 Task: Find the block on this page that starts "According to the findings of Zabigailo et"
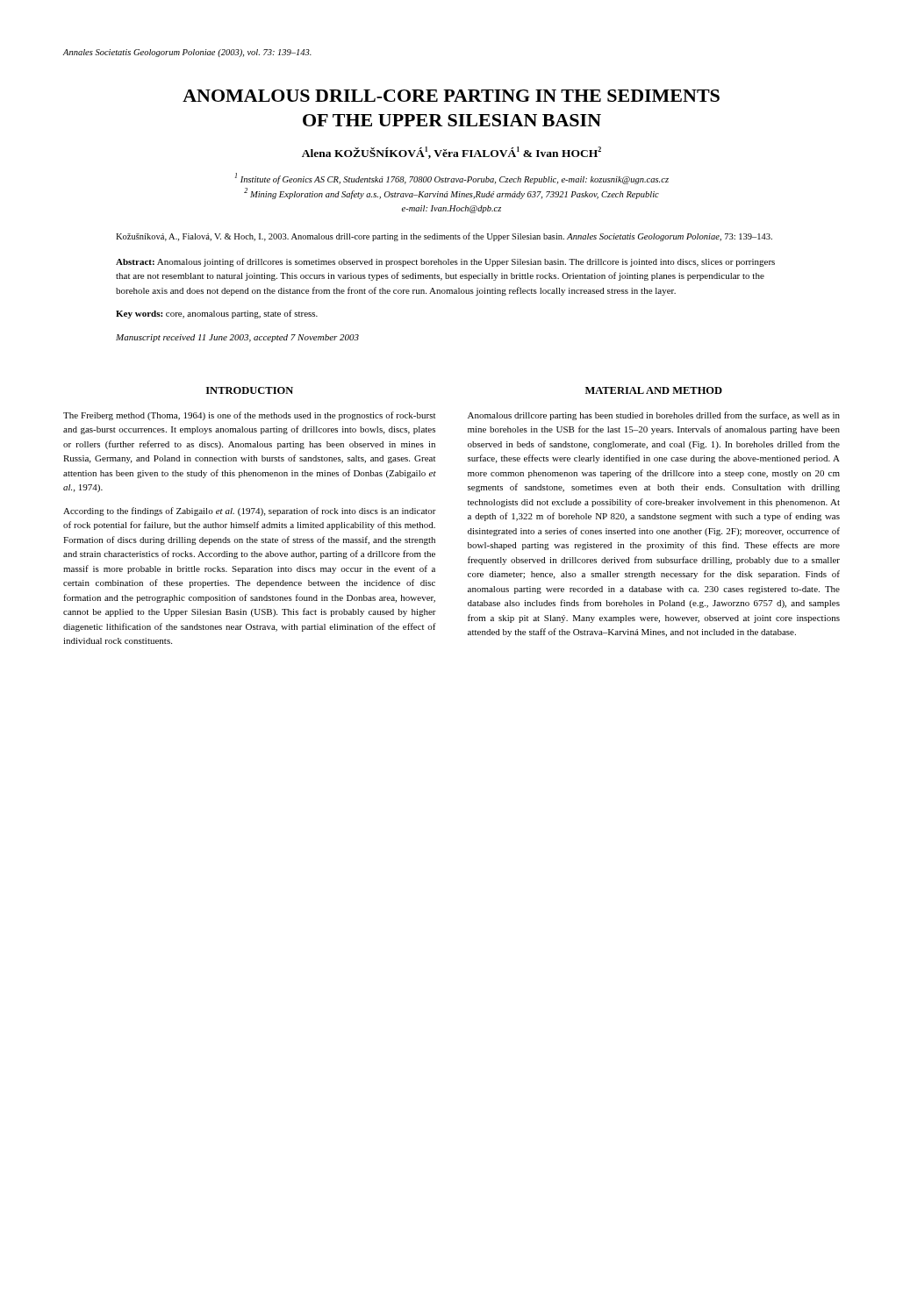pyautogui.click(x=249, y=575)
